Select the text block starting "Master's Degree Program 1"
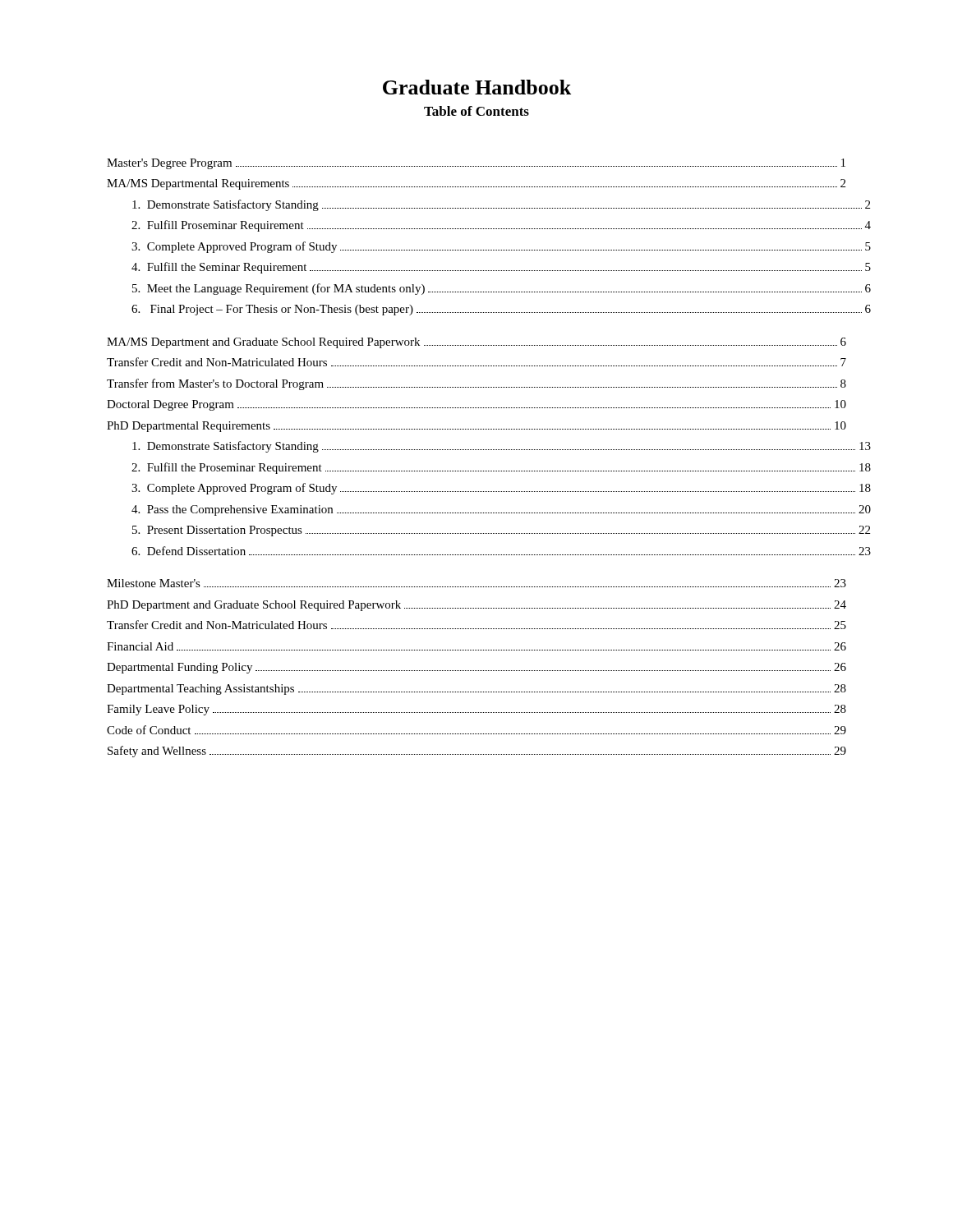Screen dimensions: 1232x953 click(476, 163)
